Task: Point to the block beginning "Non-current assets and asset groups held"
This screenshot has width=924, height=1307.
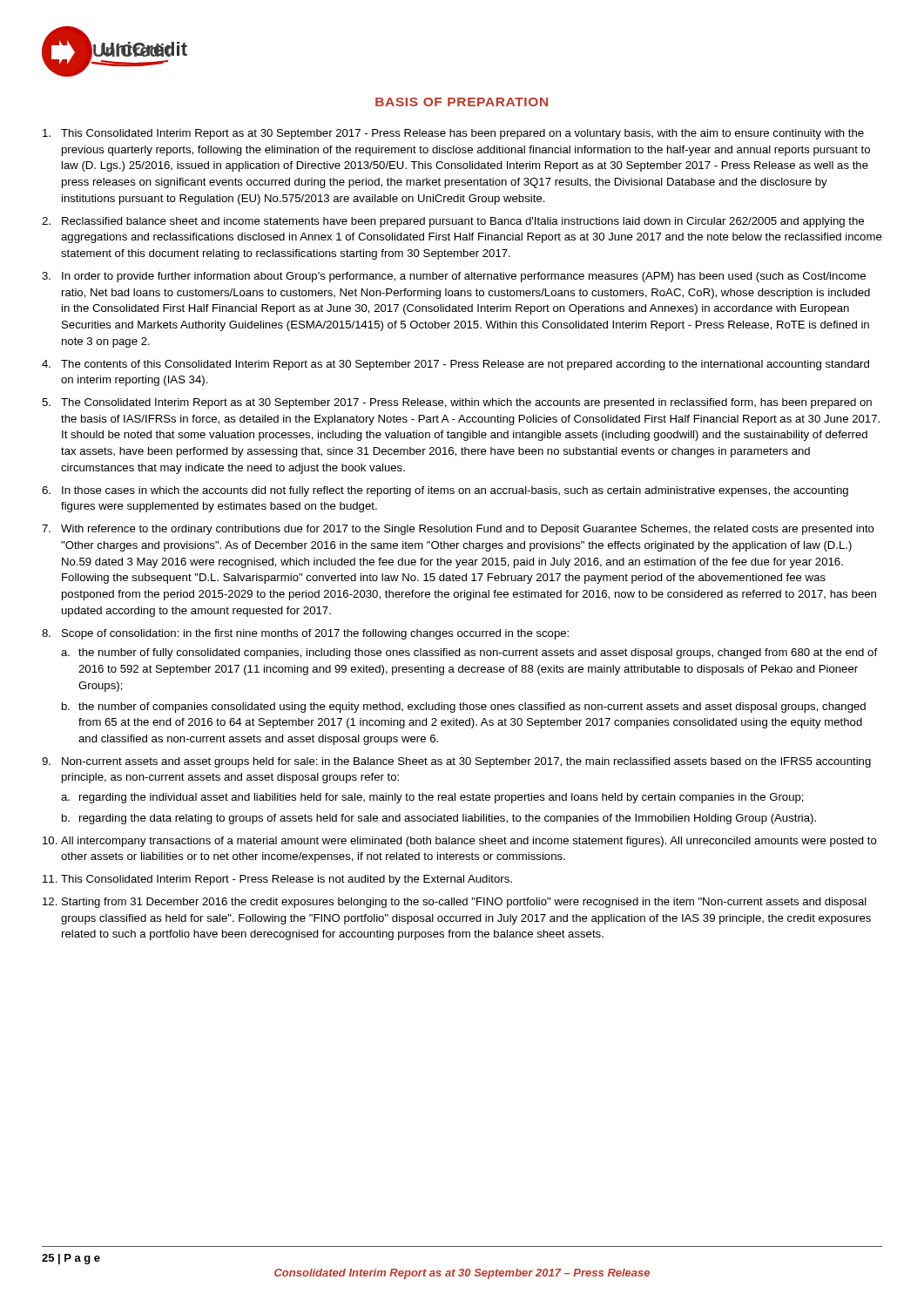Action: pyautogui.click(x=472, y=790)
